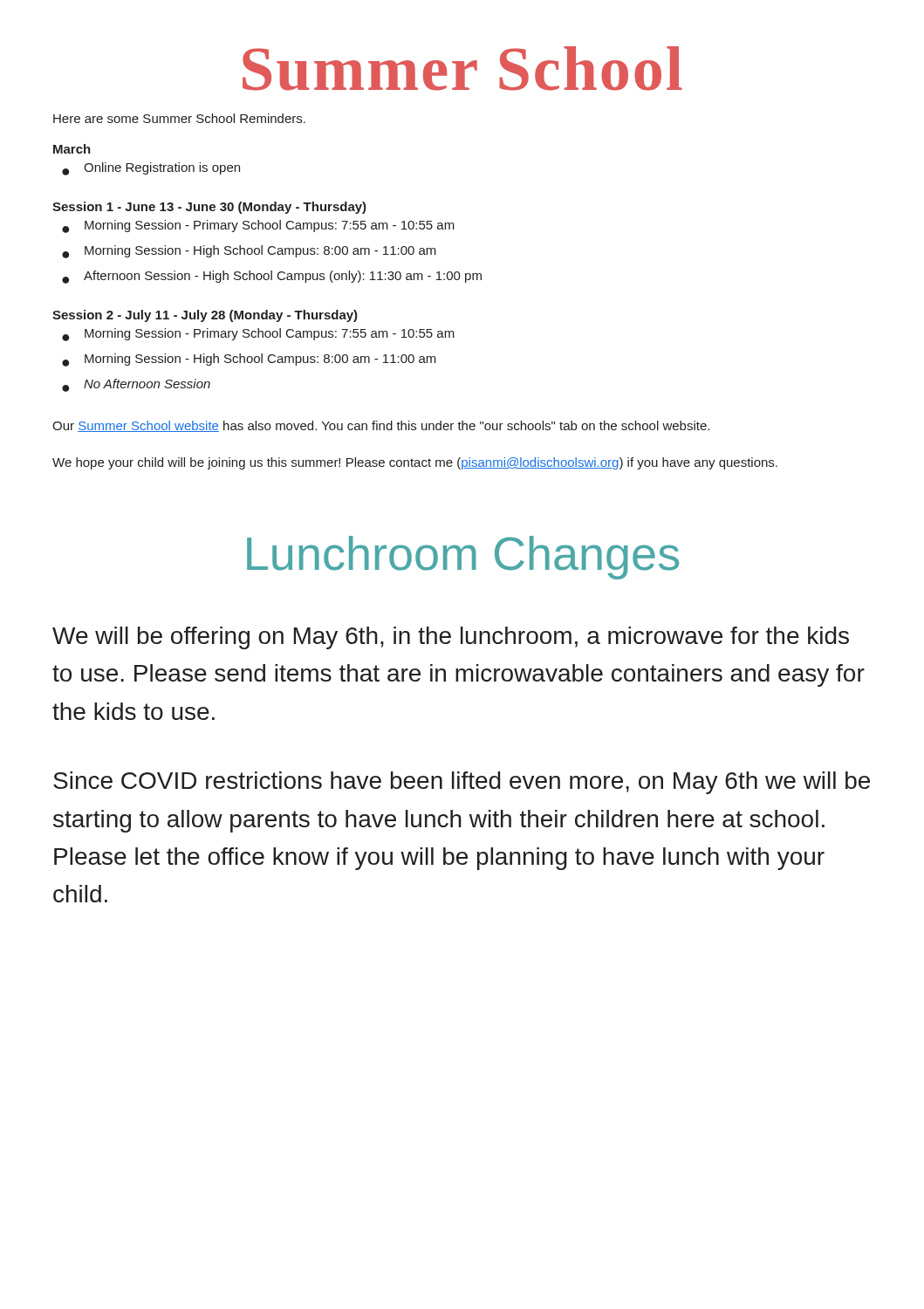Find the block starting "● No Afternoon"
This screenshot has width=924, height=1309.
[x=136, y=388]
